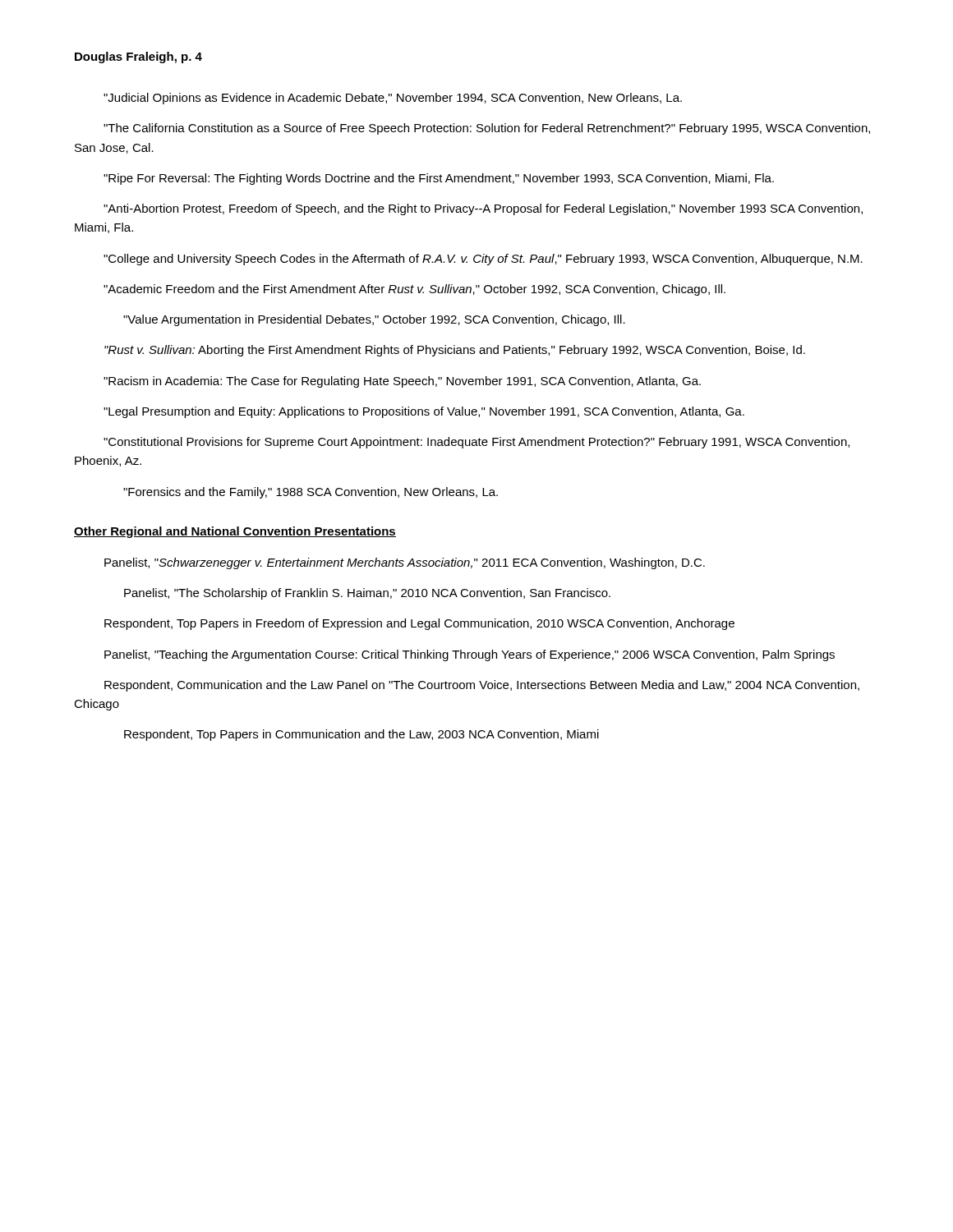Find the text block that reads ""Rust v. Sullivan:"
The height and width of the screenshot is (1232, 953).
click(x=455, y=350)
